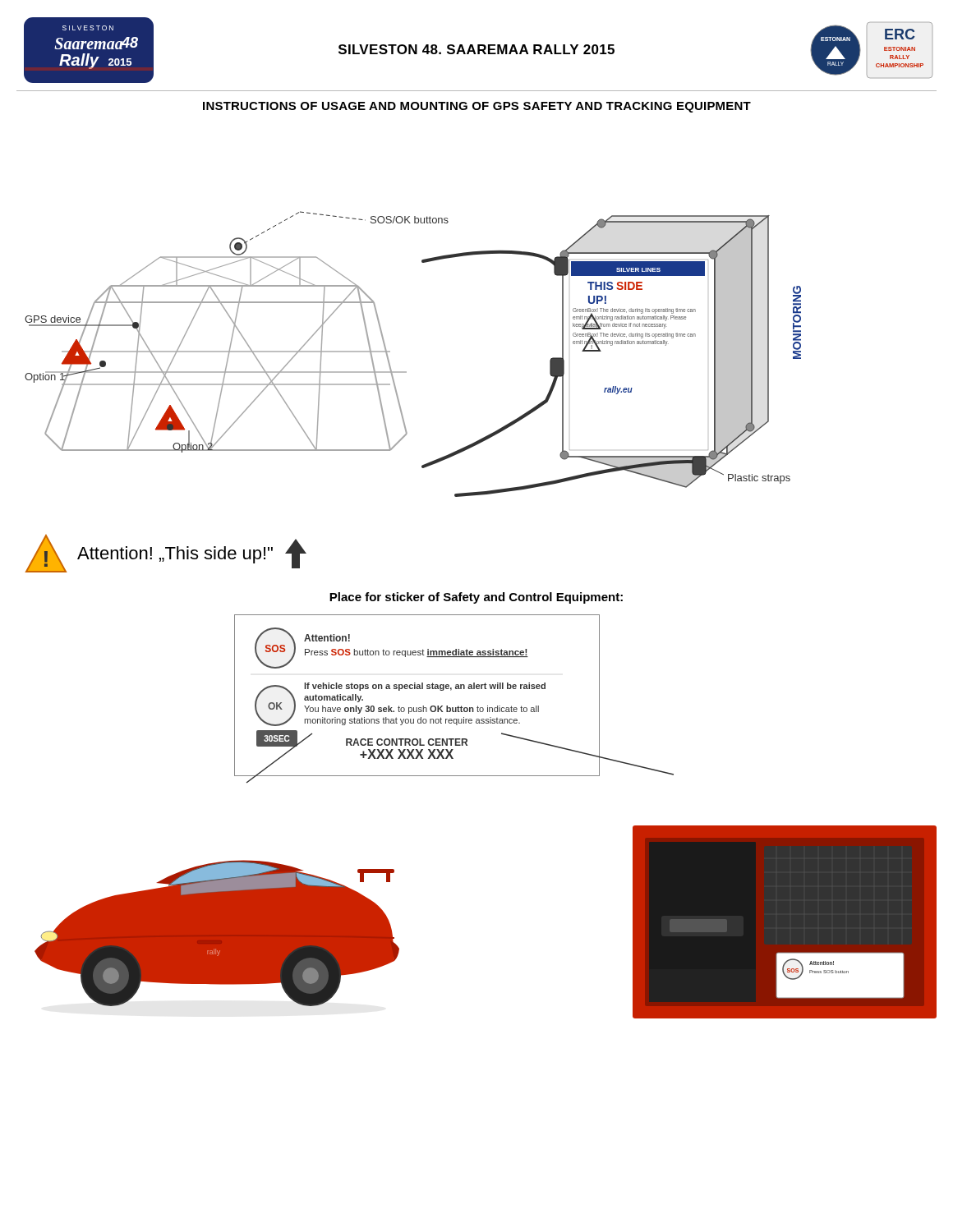Find the engineering diagram
The width and height of the screenshot is (953, 1232).
pyautogui.click(x=476, y=323)
